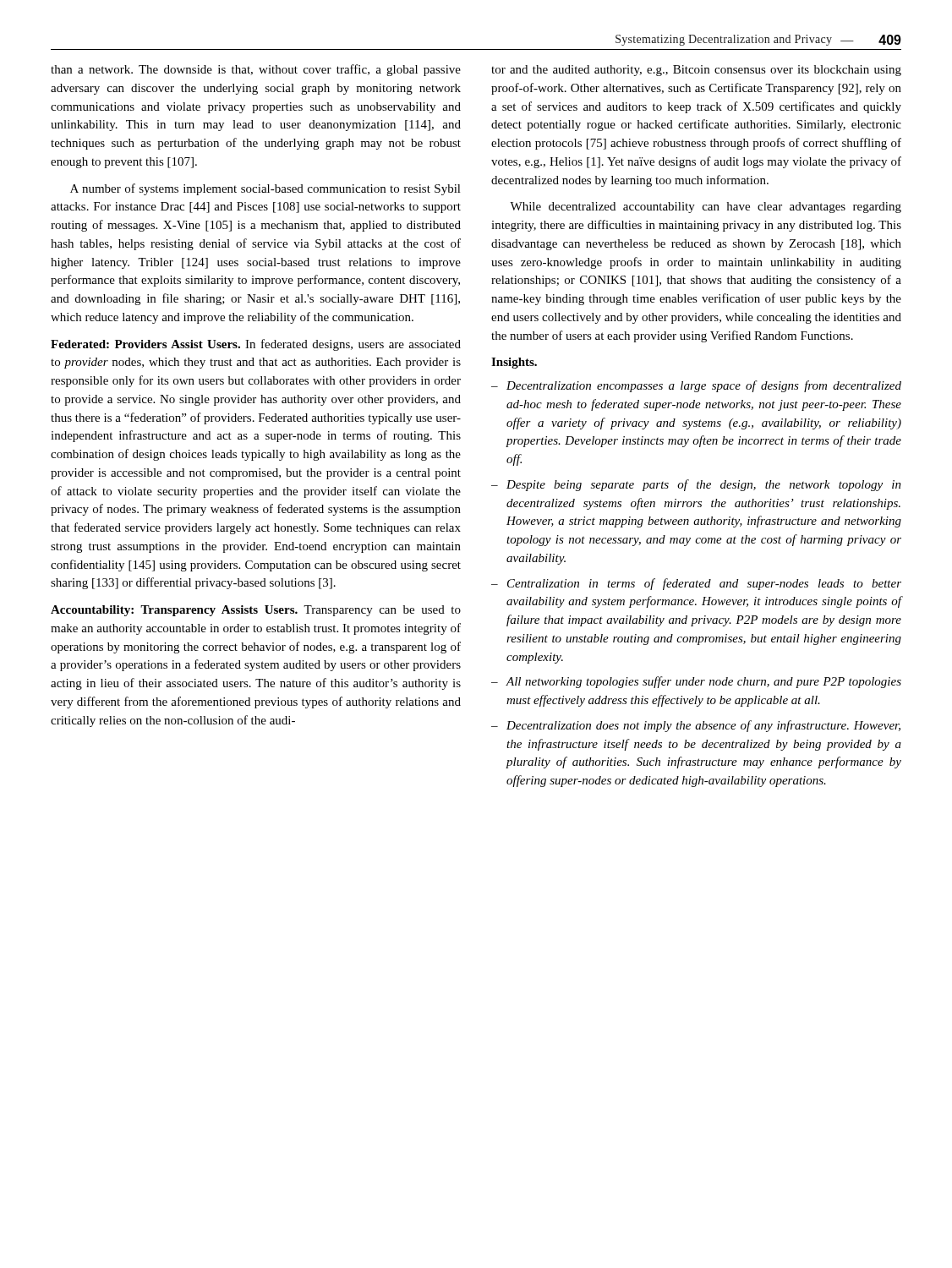Click on the text starting "– Centralization in terms of federated and"
This screenshot has width=952, height=1268.
(x=696, y=620)
